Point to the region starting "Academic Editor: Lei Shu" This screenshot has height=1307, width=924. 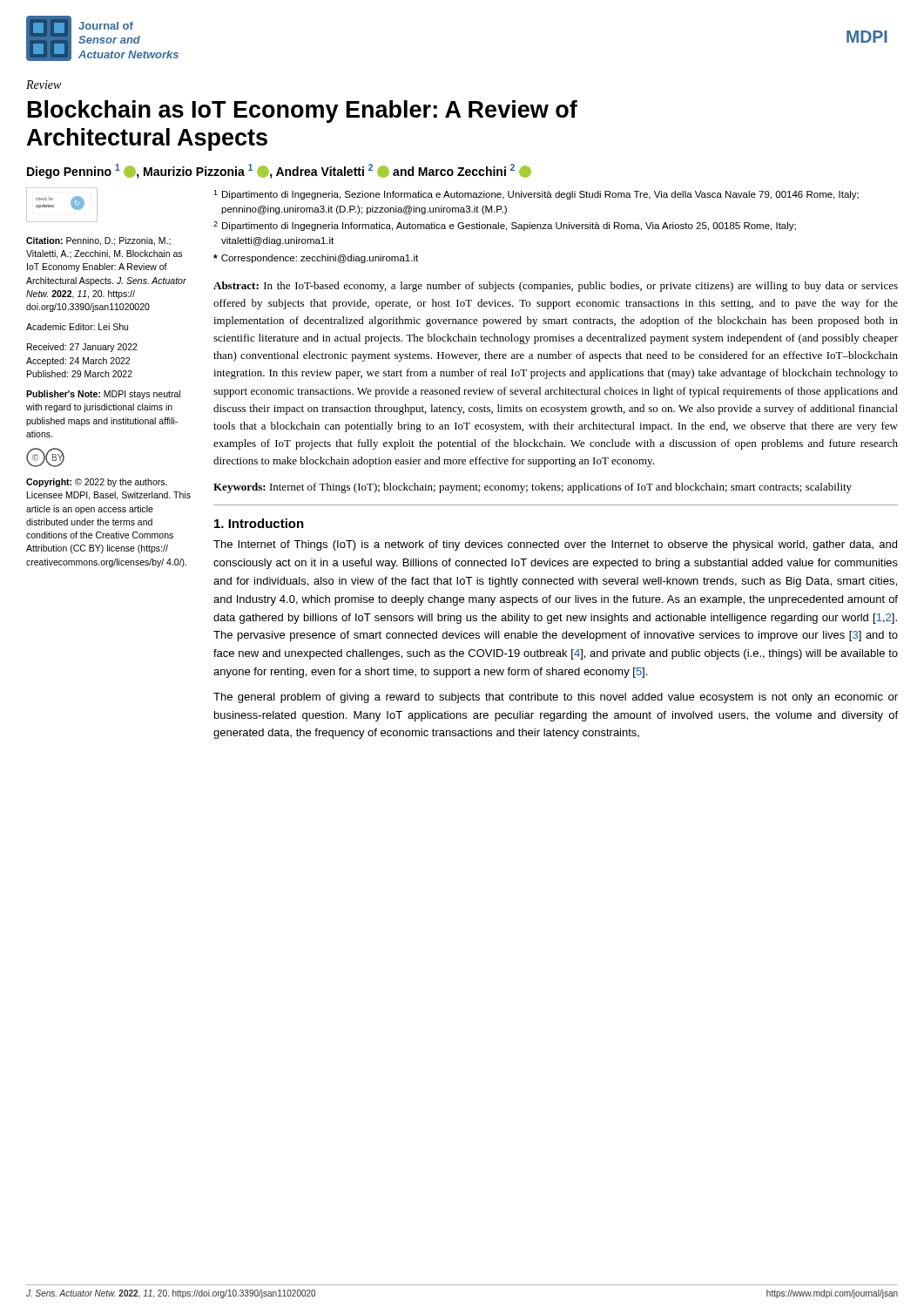pyautogui.click(x=77, y=327)
